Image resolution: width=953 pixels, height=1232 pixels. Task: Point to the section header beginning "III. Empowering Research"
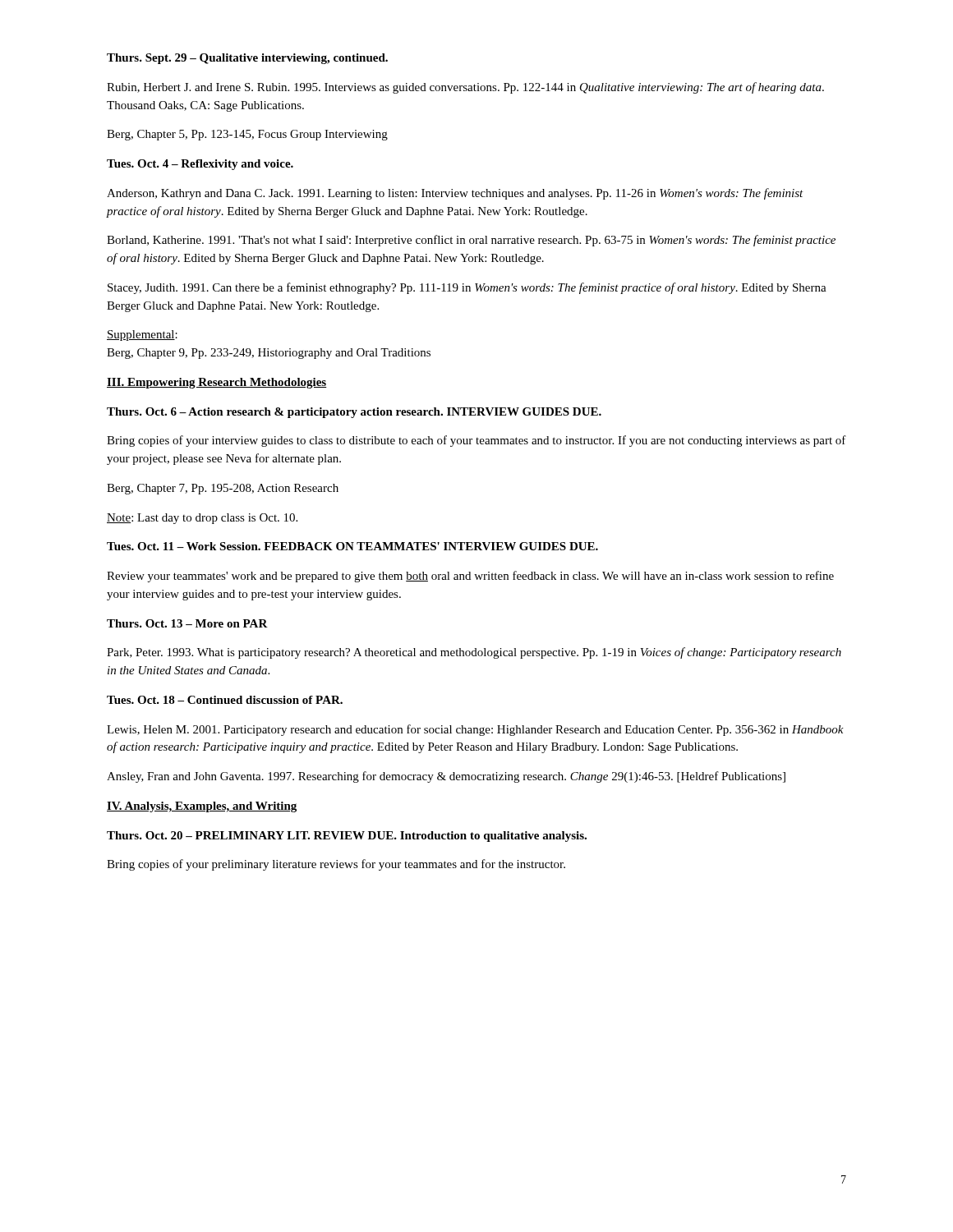217,383
